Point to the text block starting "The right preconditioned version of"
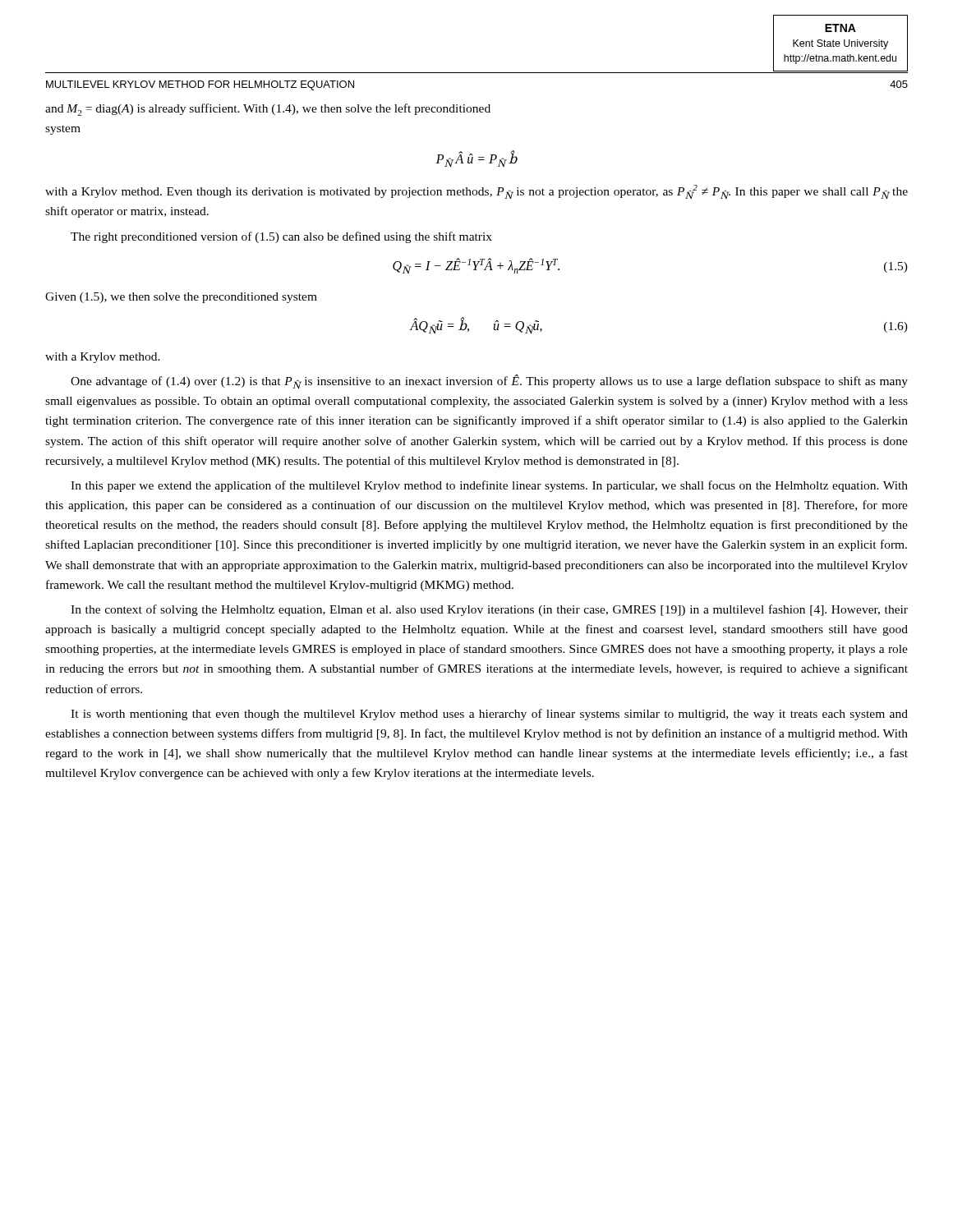 pos(476,236)
